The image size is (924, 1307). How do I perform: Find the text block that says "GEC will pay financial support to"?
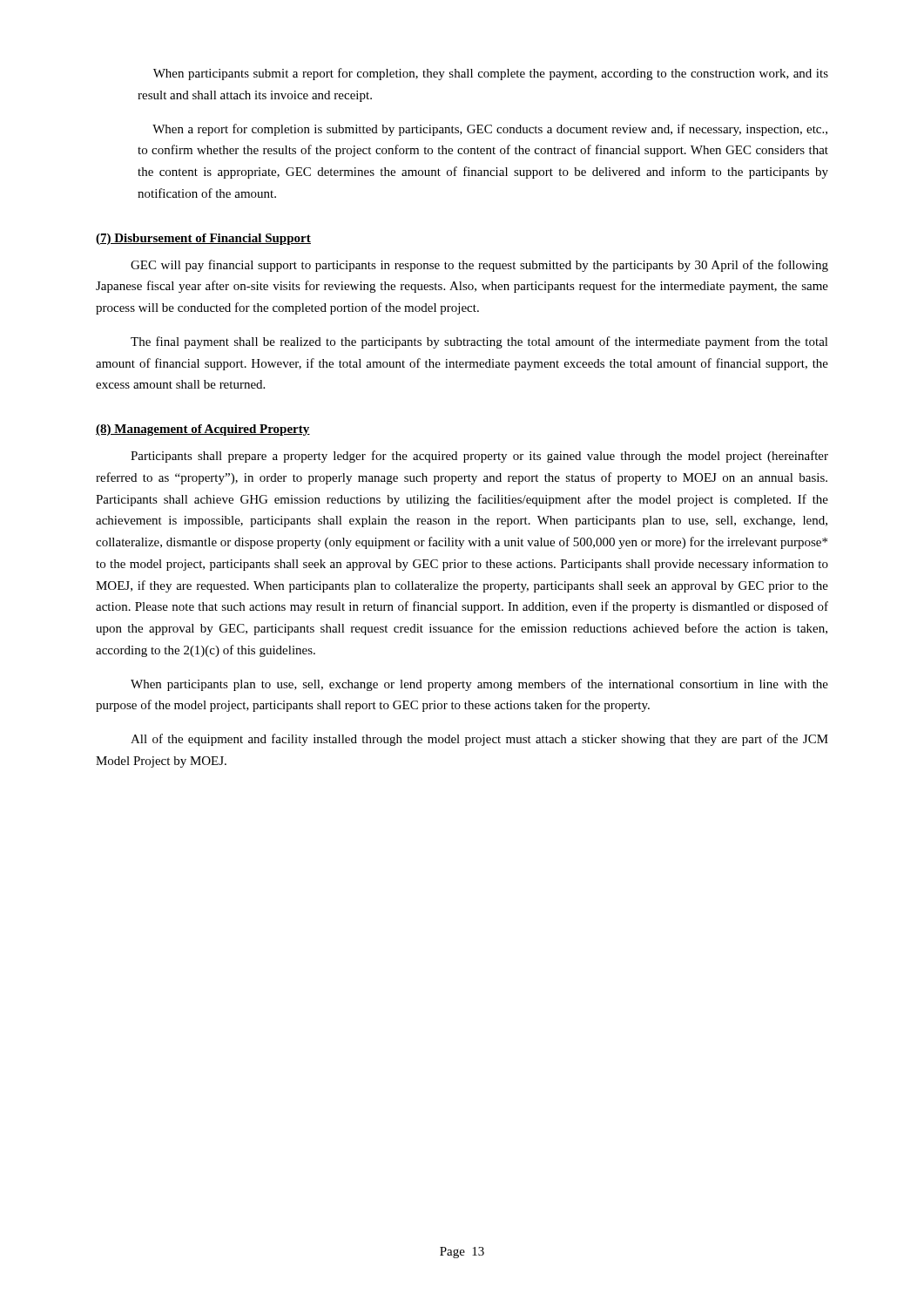(x=462, y=286)
